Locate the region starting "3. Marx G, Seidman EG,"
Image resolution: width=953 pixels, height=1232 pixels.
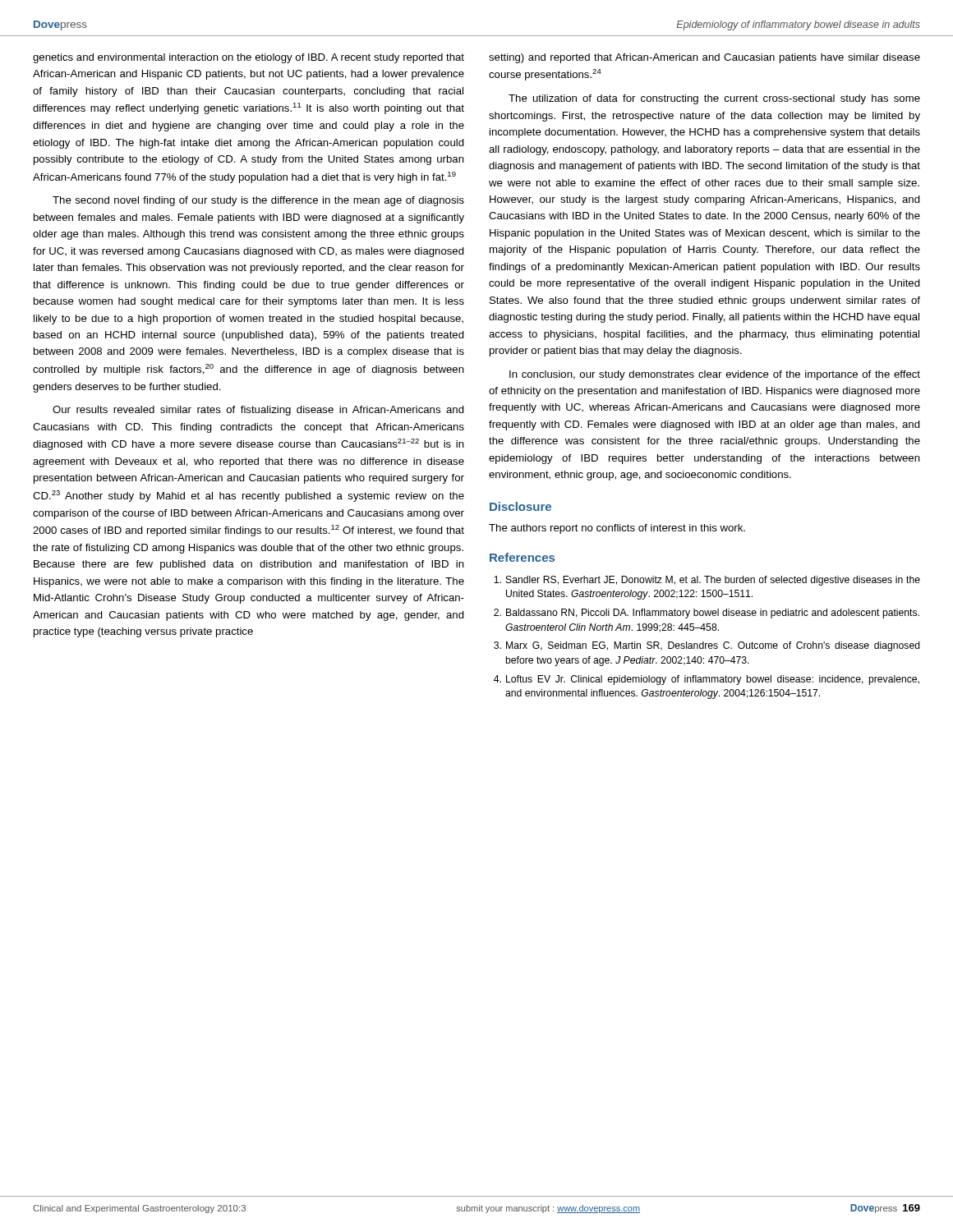pyautogui.click(x=704, y=654)
